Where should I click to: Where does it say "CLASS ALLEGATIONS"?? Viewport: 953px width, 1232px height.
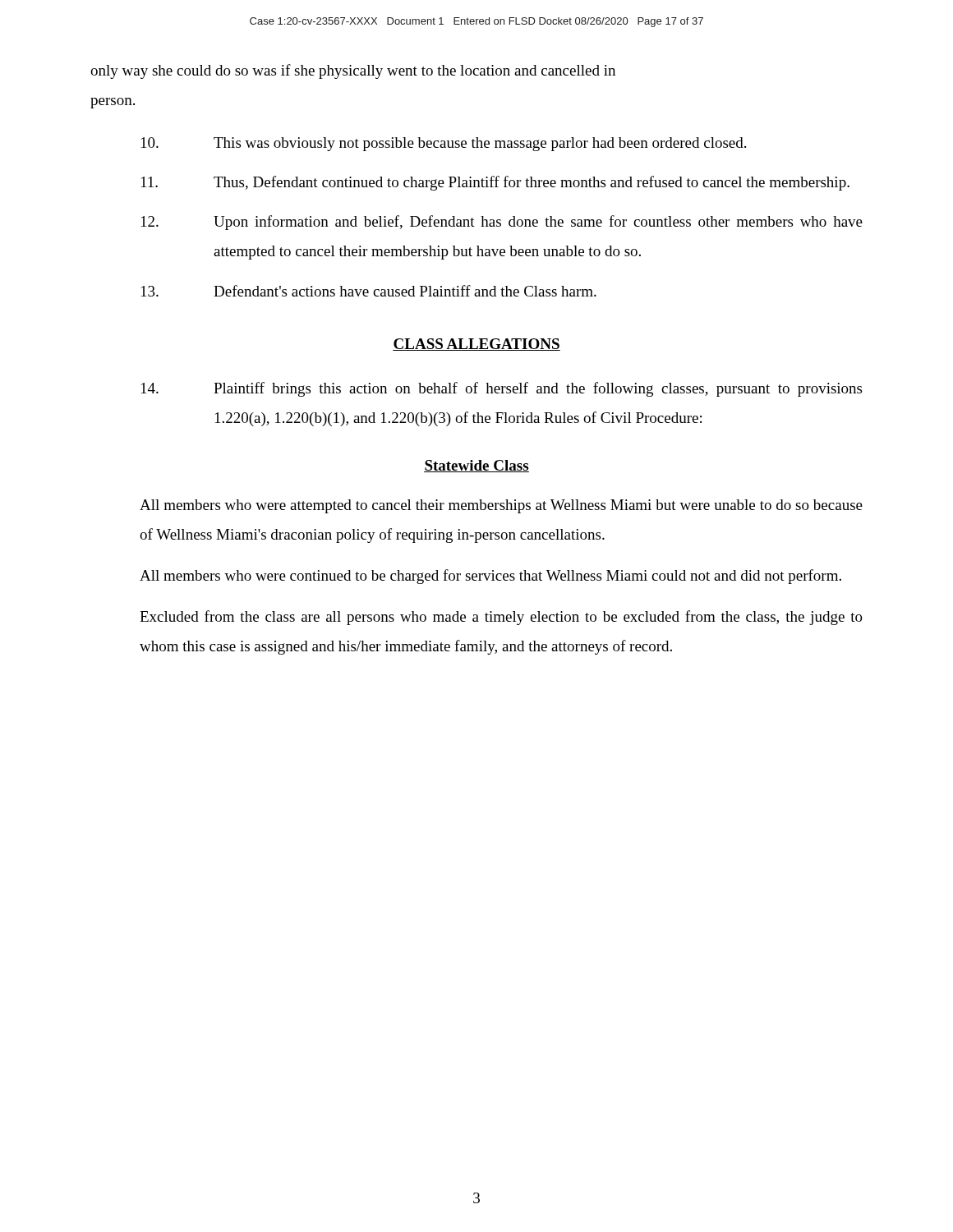tap(476, 343)
